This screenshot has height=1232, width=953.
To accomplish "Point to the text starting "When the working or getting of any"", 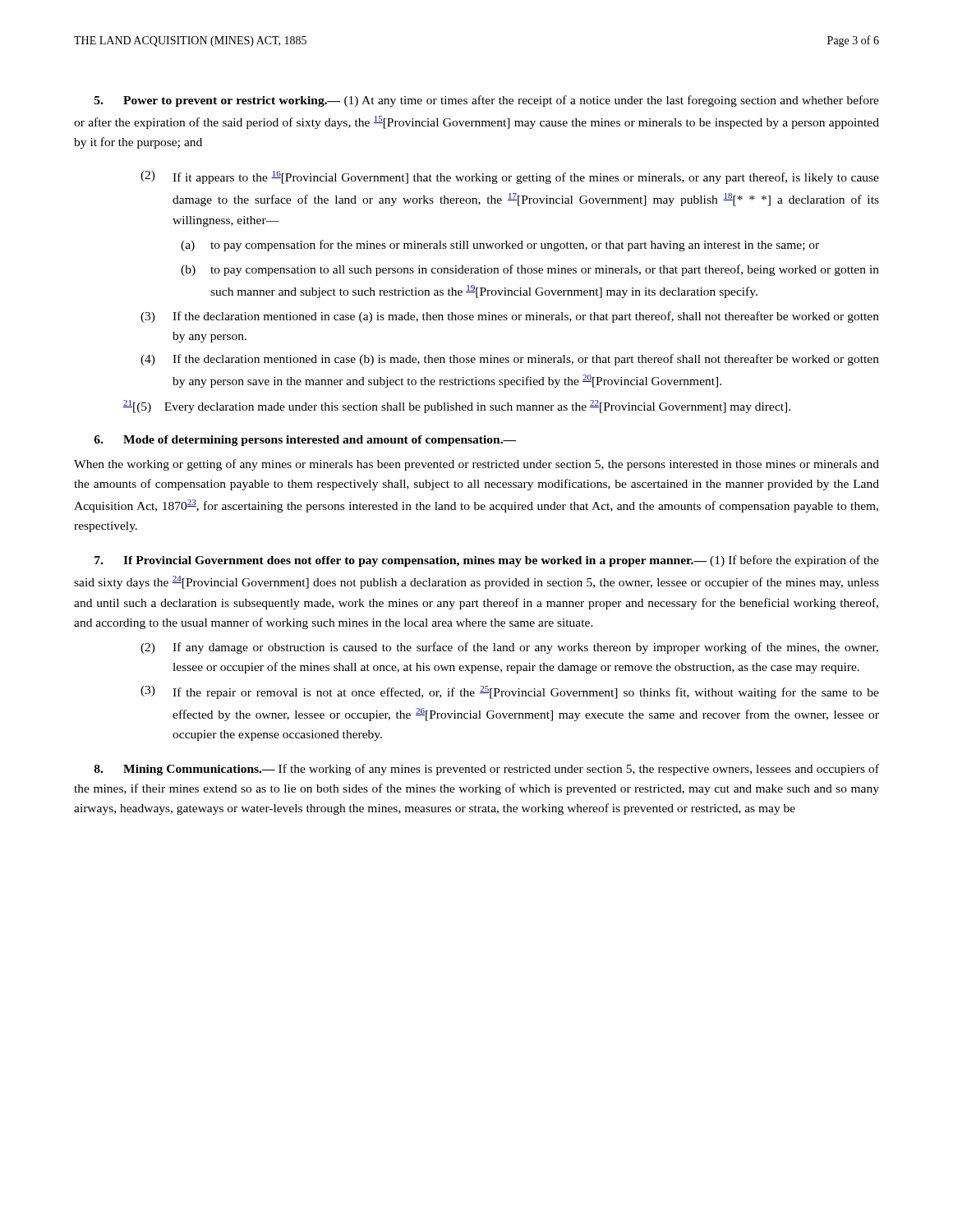I will click(x=476, y=495).
